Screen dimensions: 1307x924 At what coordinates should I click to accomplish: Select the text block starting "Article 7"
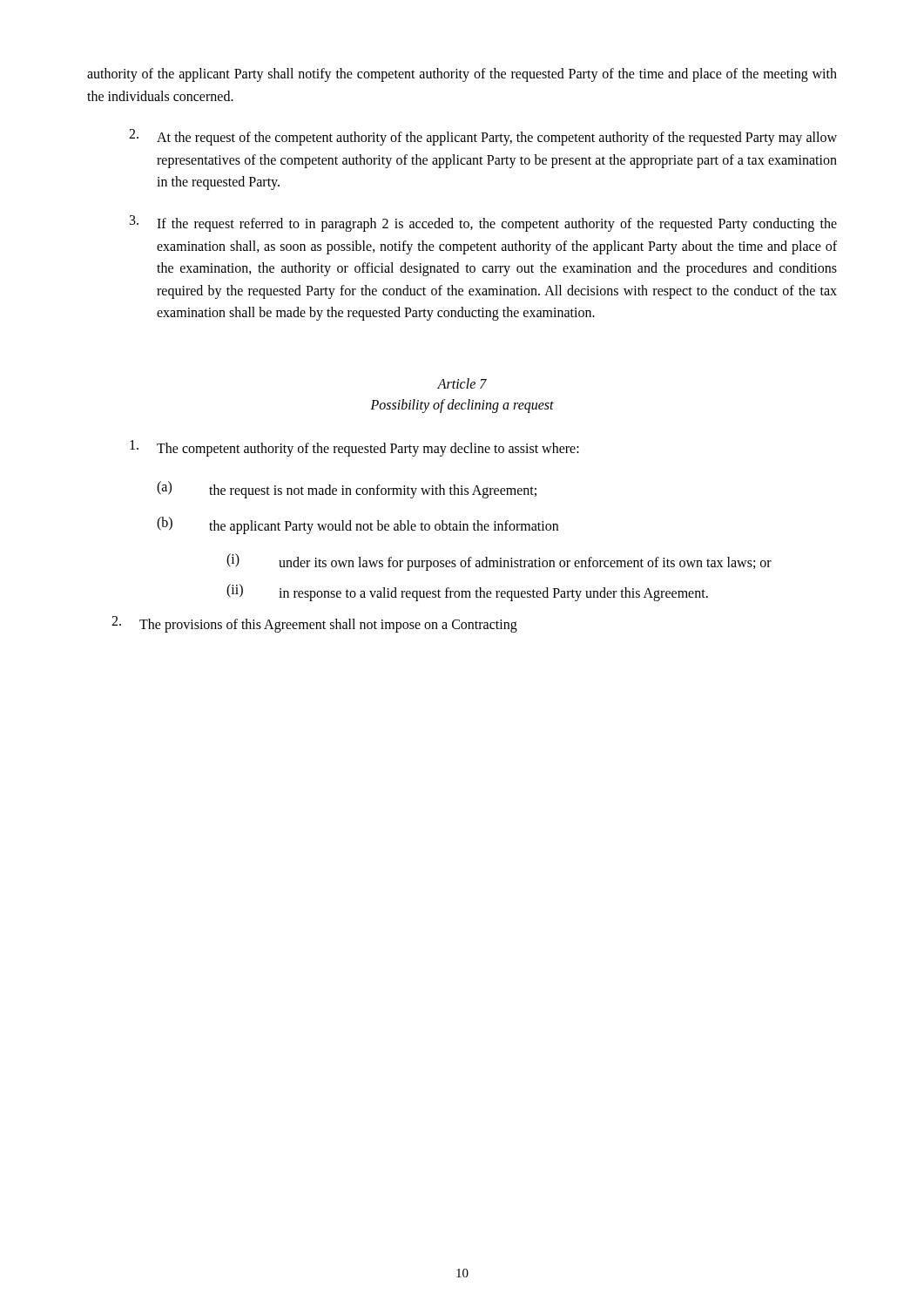click(x=462, y=384)
